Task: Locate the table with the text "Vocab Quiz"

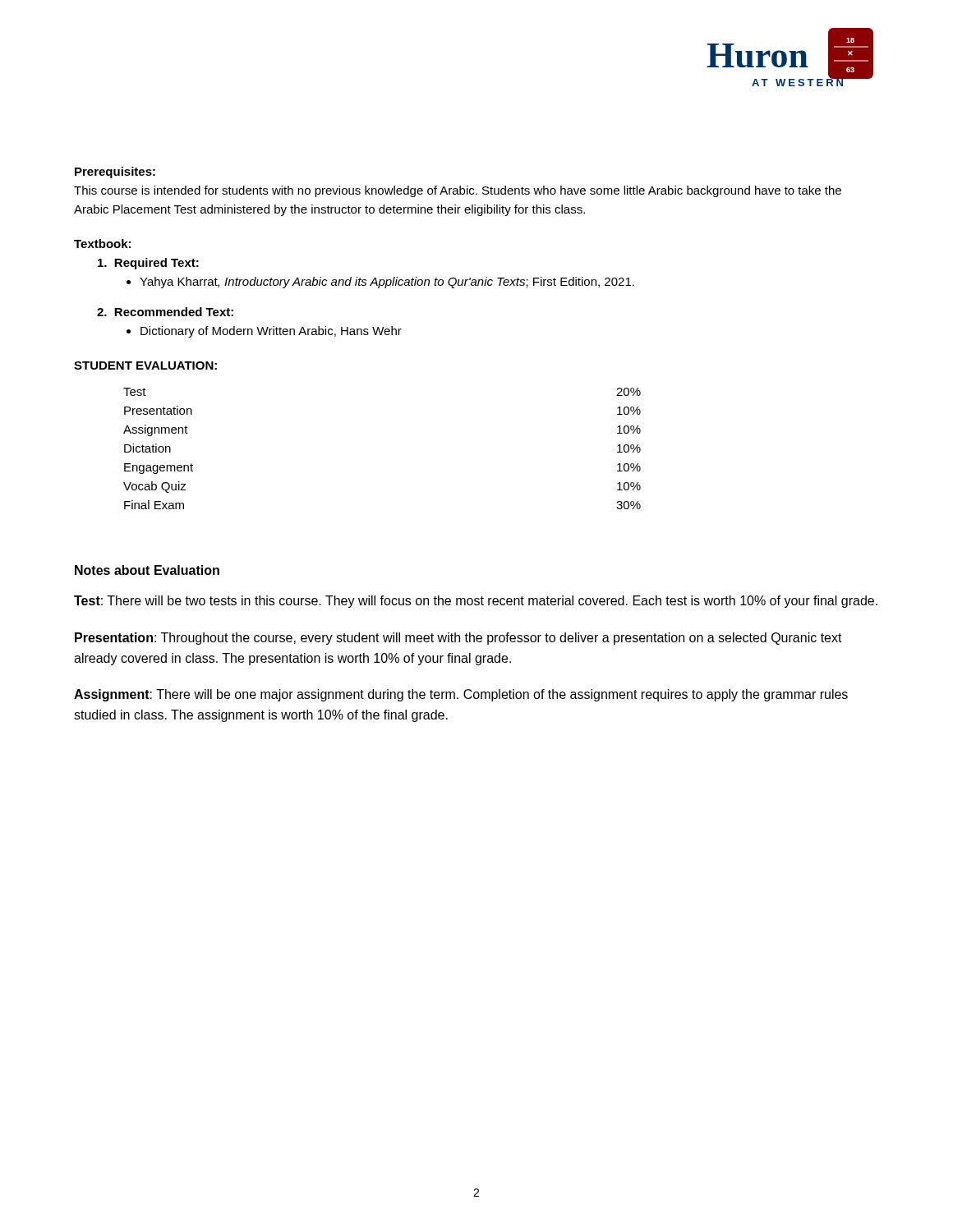Action: click(476, 448)
